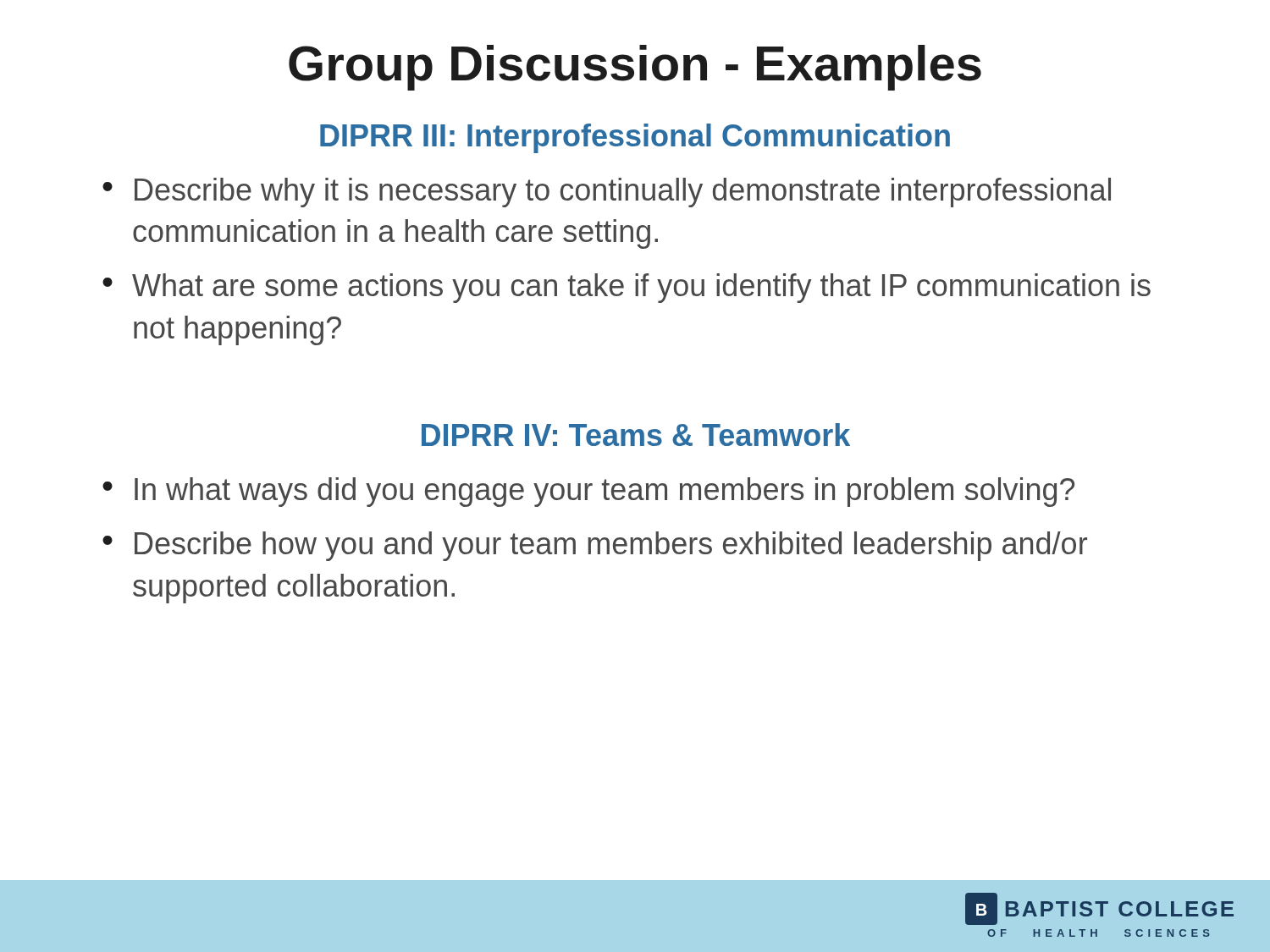Locate the list item containing "• What are some actions you"
This screenshot has height=952, width=1270.
(648, 307)
